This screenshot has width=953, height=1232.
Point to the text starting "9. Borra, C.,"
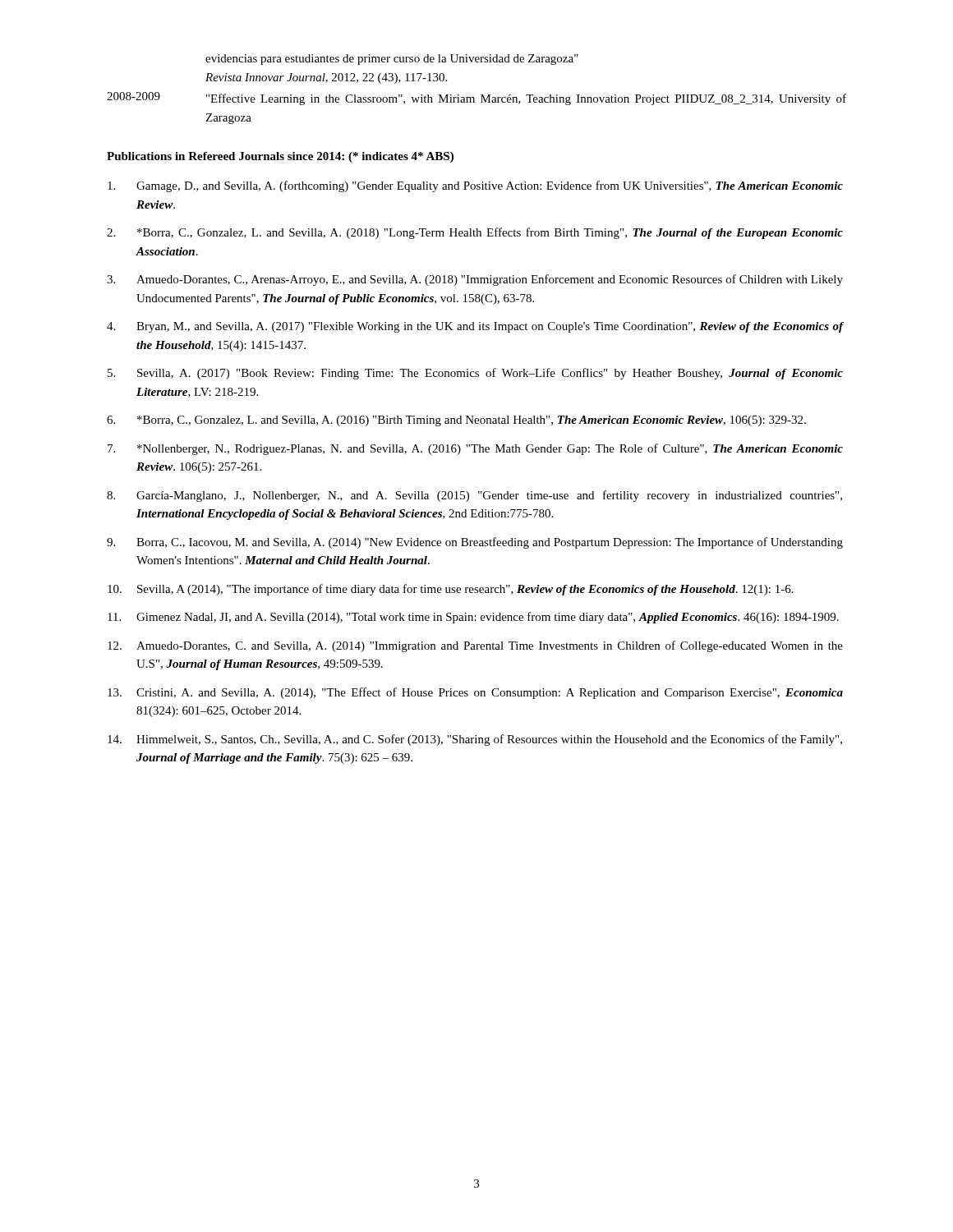[x=475, y=551]
